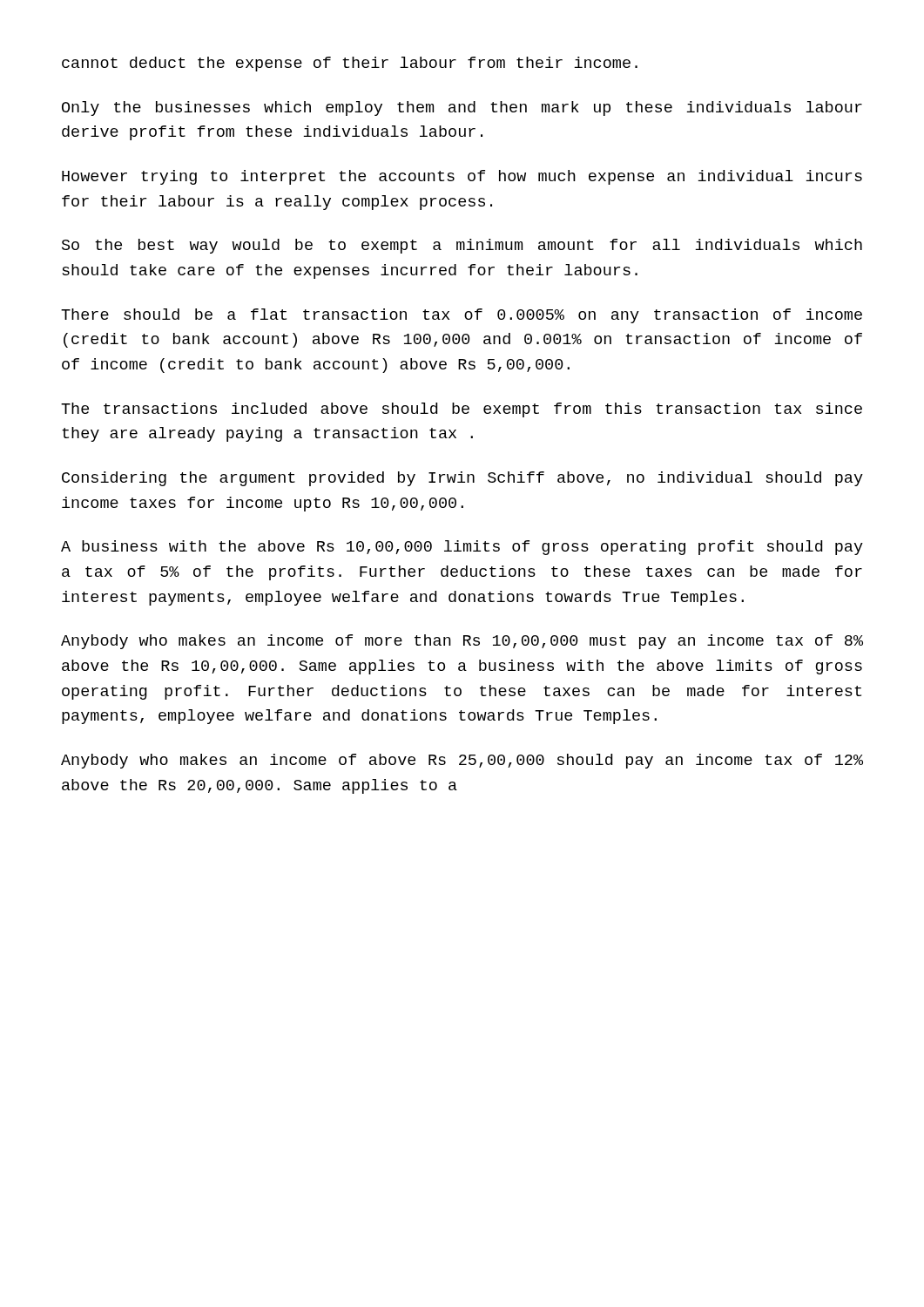Locate the text block that reads "Considering the argument provided by Irwin"

(462, 491)
